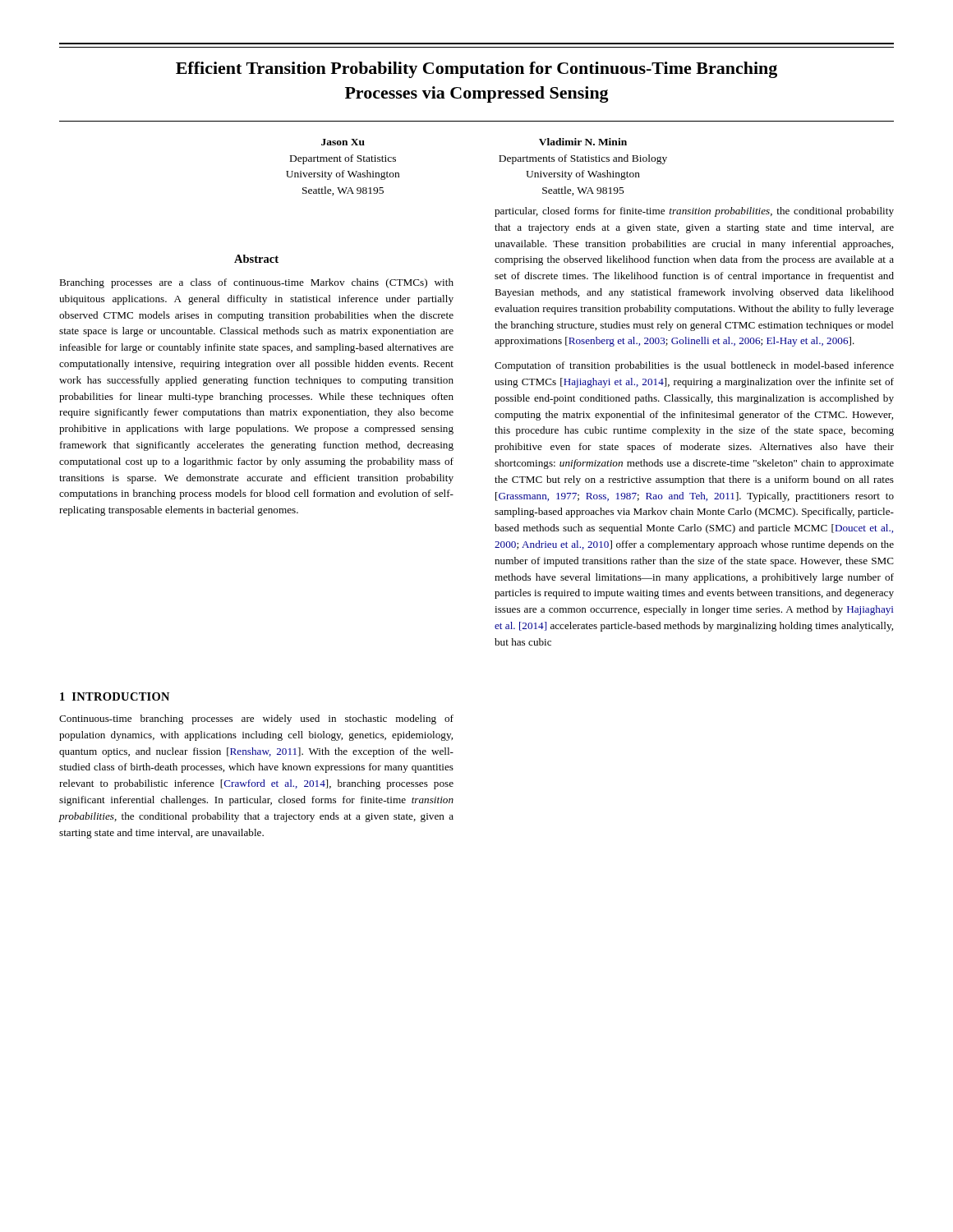
Task: Point to the text starting "Branching processes are a"
Action: coord(256,396)
